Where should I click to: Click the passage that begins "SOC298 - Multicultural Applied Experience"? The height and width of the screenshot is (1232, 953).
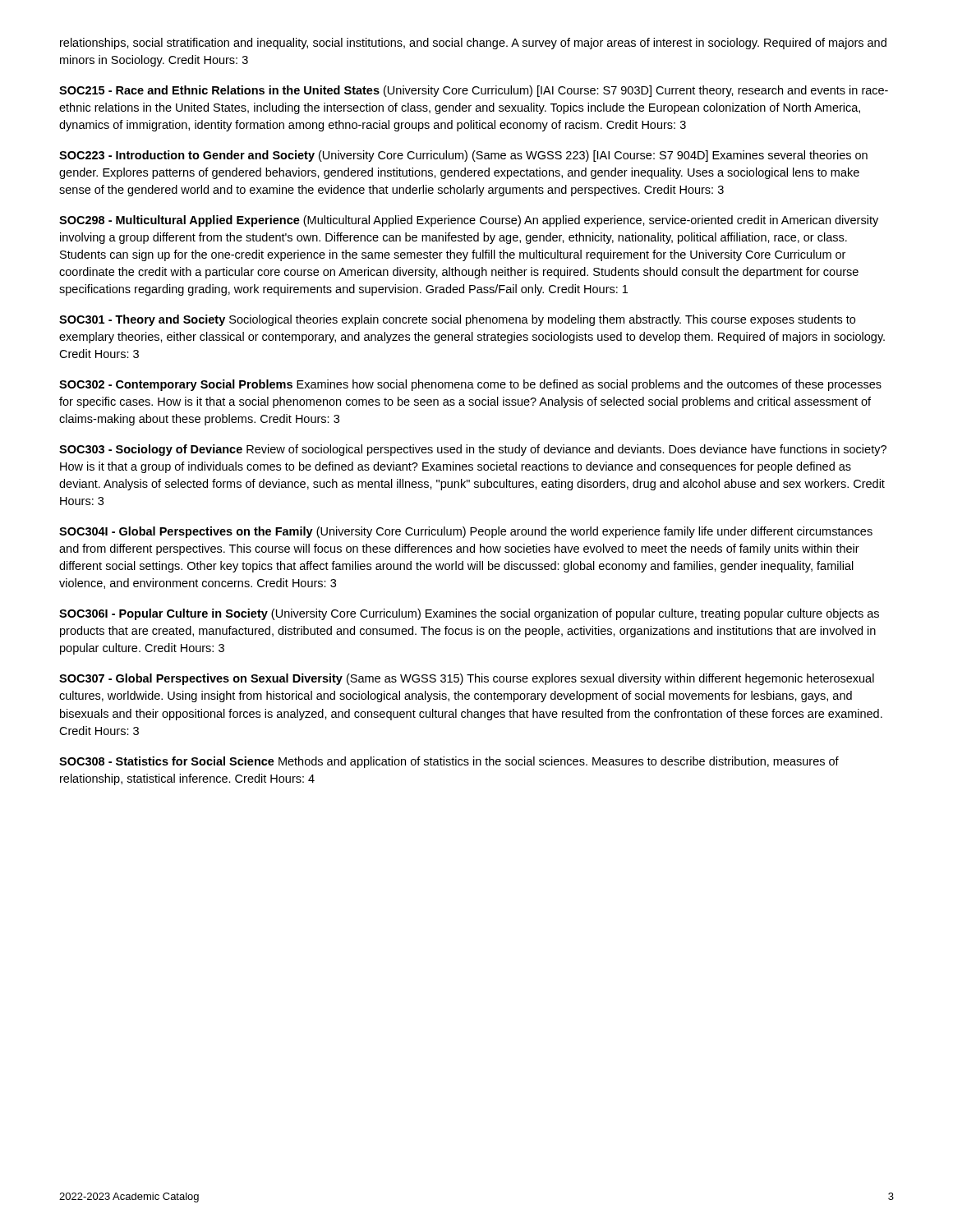point(469,255)
